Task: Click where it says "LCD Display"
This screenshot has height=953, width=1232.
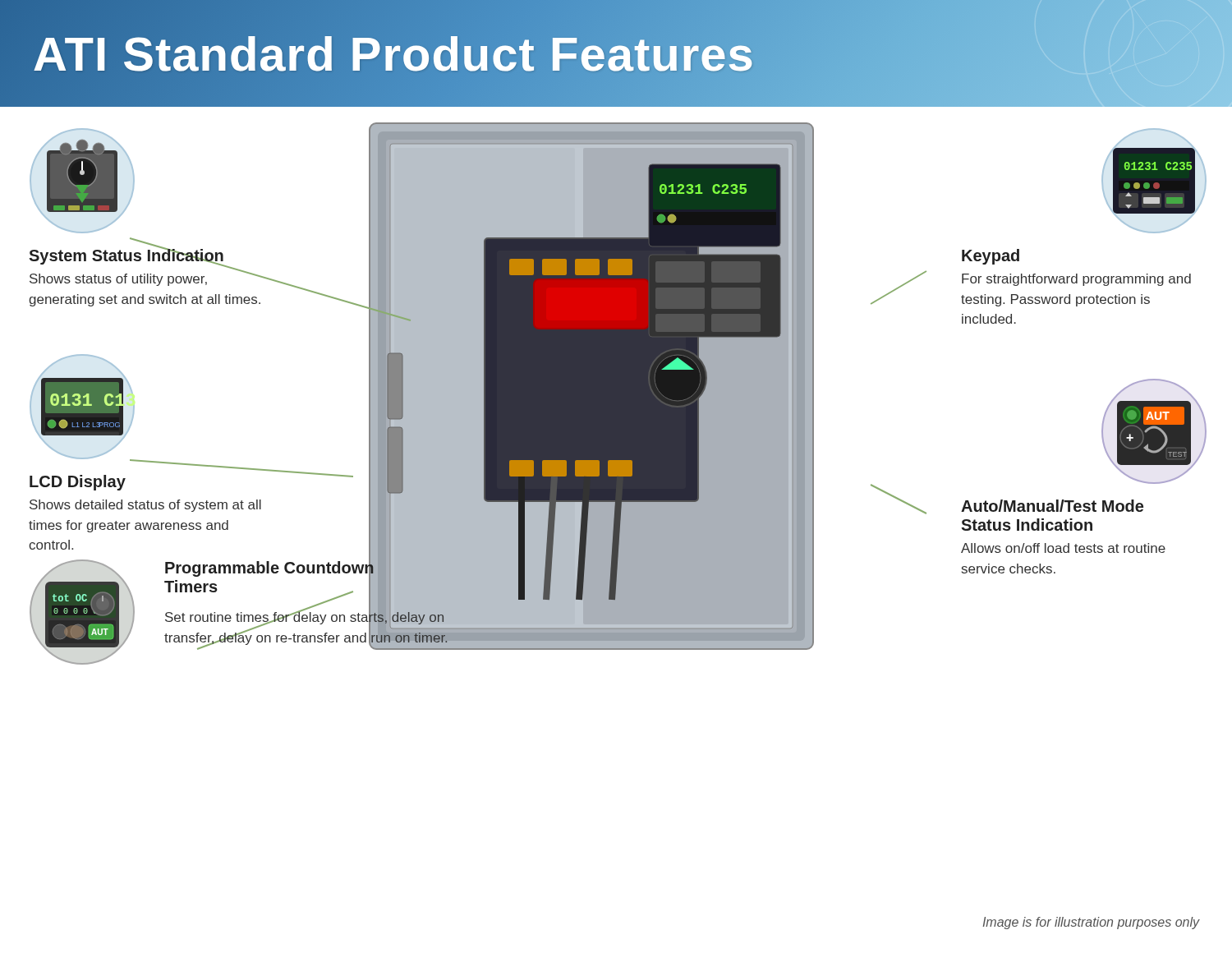Action: (x=77, y=481)
